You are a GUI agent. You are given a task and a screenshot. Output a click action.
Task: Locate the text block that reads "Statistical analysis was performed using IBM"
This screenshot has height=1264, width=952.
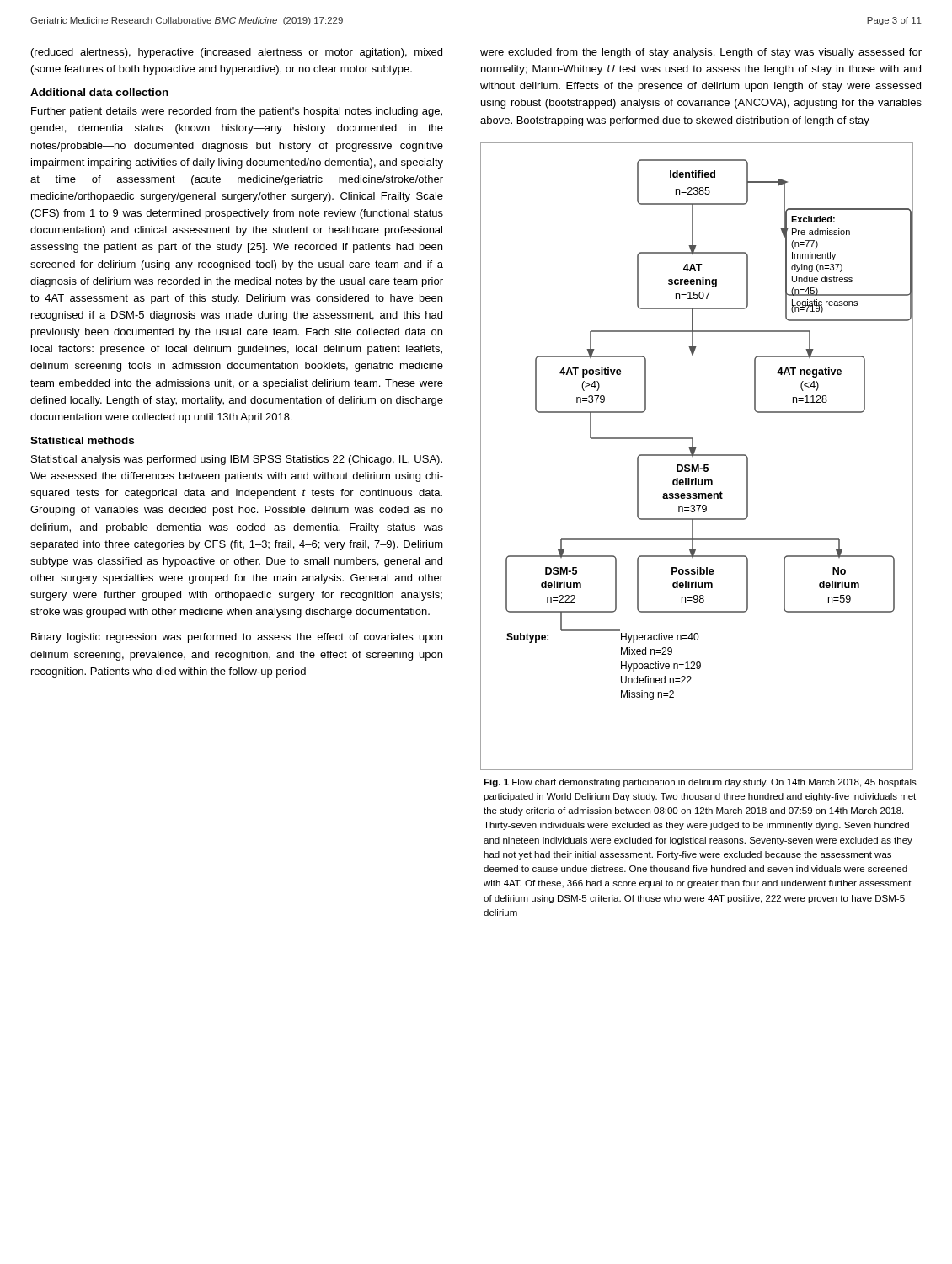pyautogui.click(x=237, y=535)
